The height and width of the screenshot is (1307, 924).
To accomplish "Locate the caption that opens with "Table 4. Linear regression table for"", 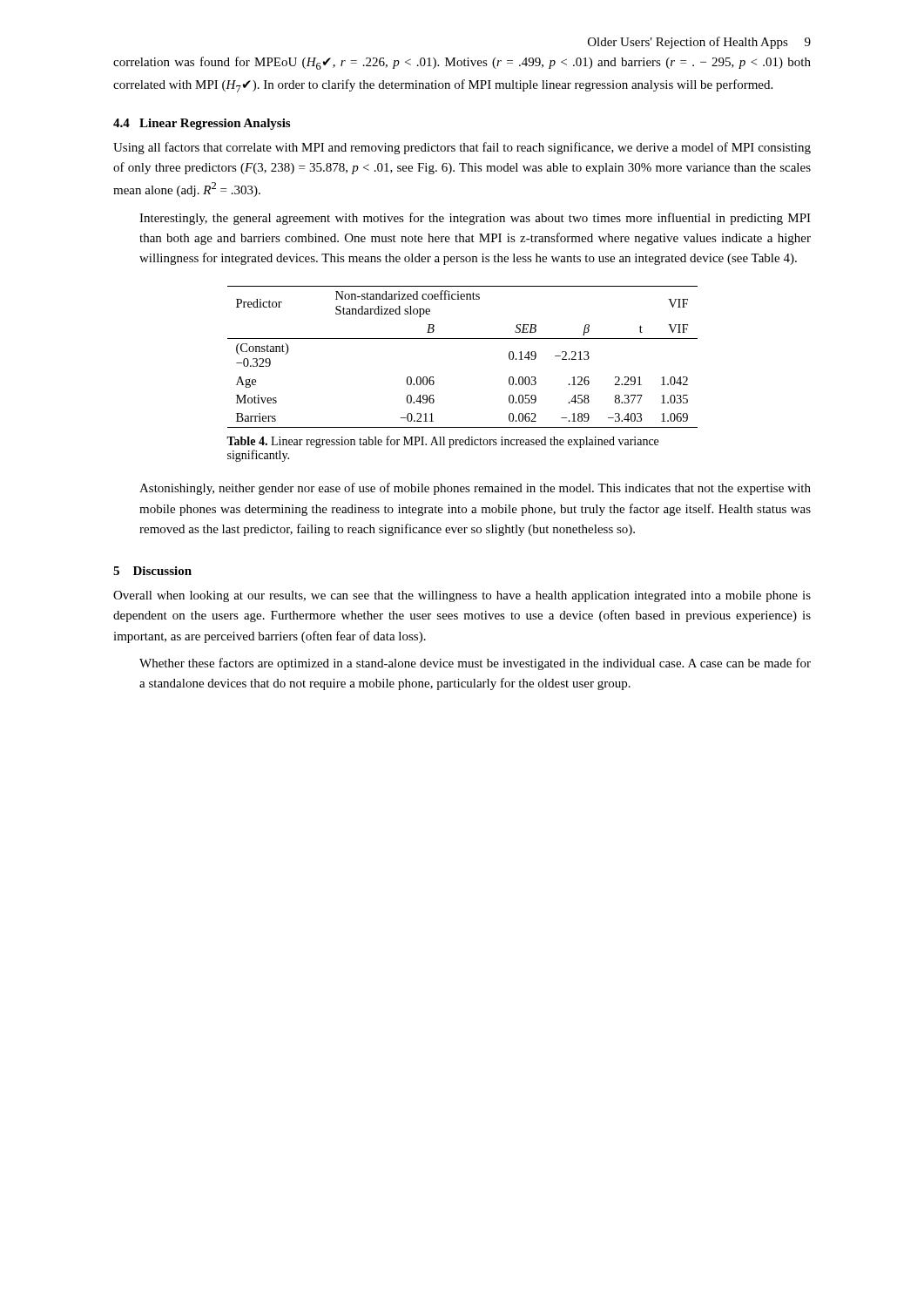I will tap(443, 448).
